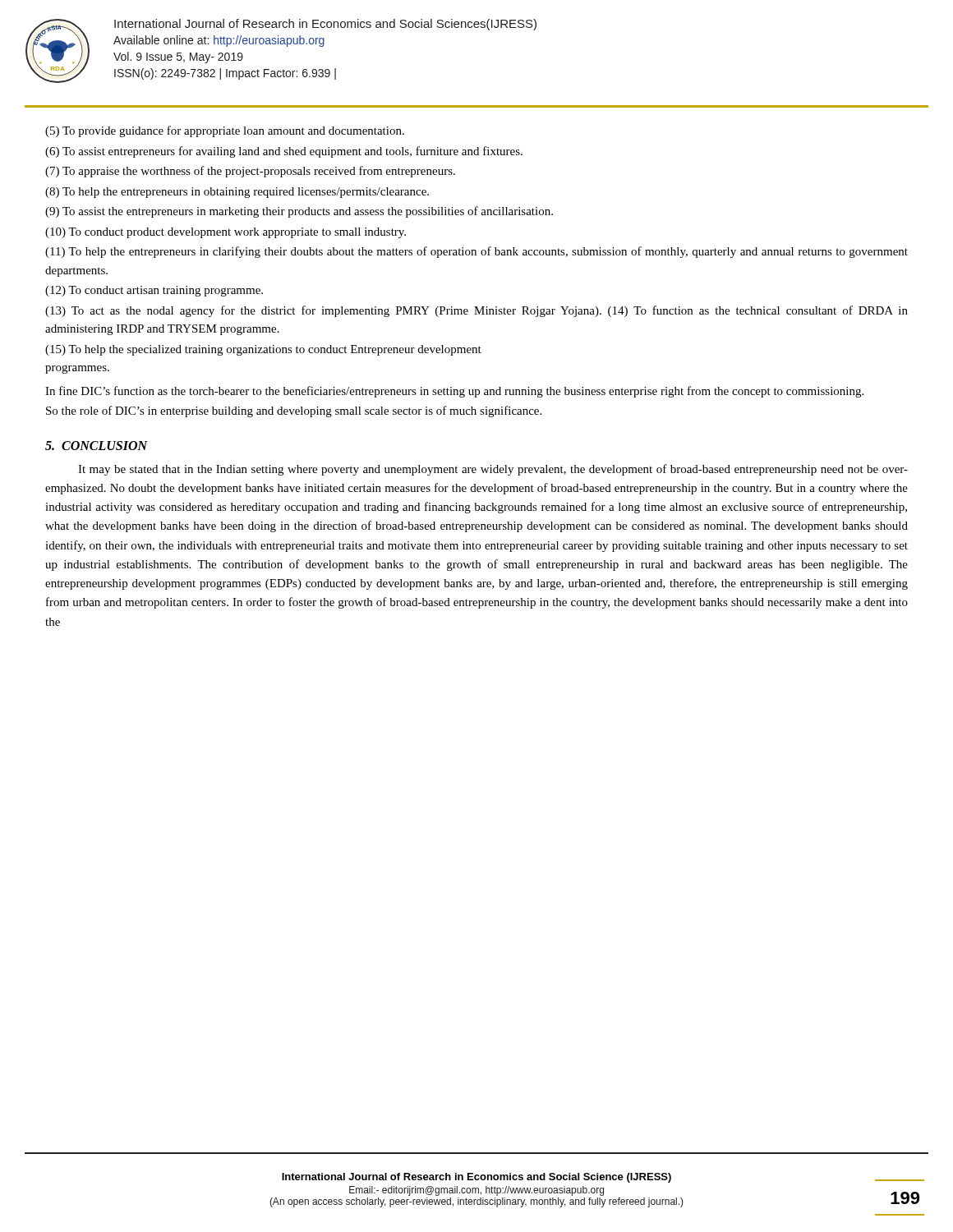Screen dimensions: 1232x953
Task: Click on the passage starting "(6) To assist entrepreneurs for availing"
Action: 284,151
